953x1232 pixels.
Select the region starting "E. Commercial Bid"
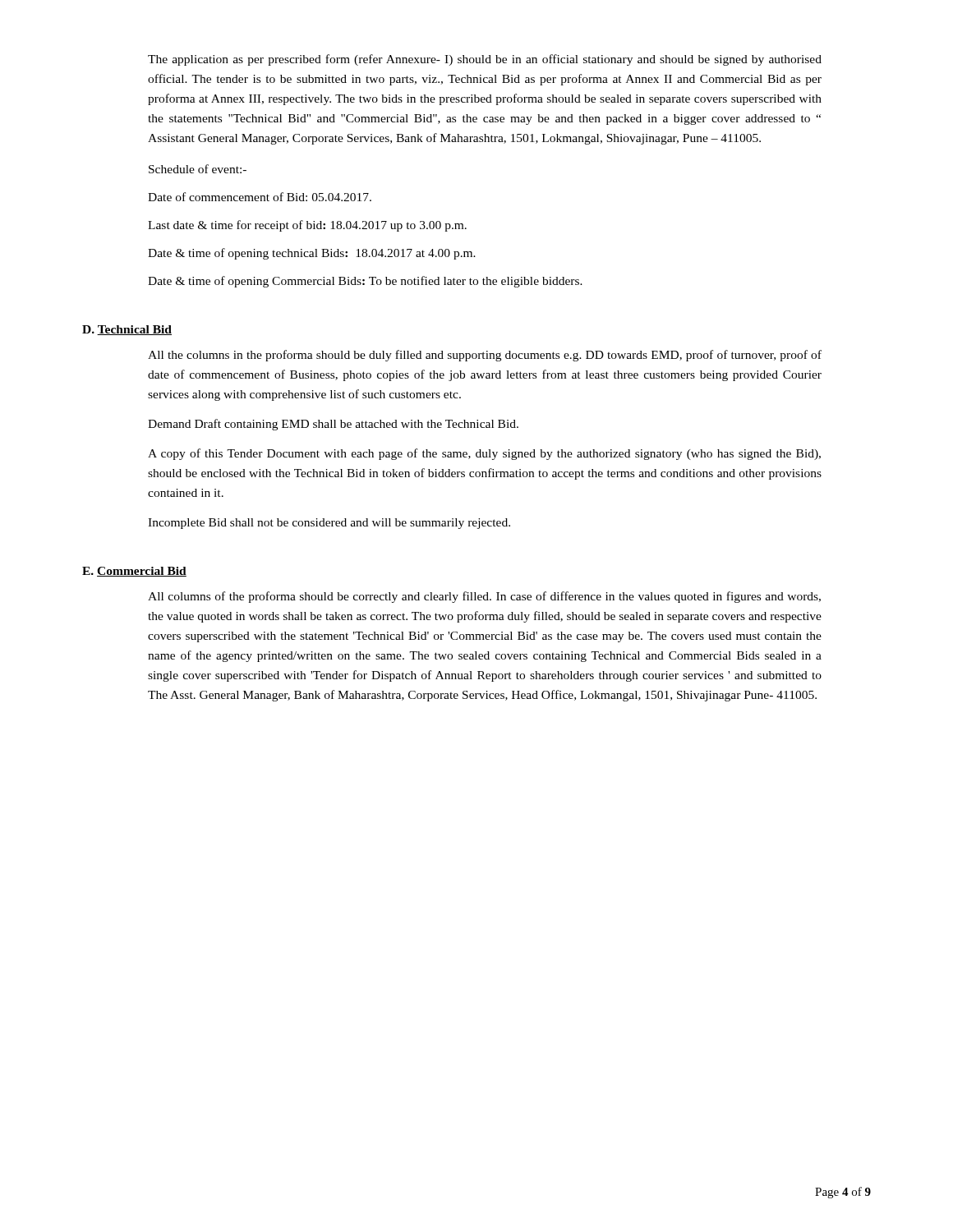134,571
